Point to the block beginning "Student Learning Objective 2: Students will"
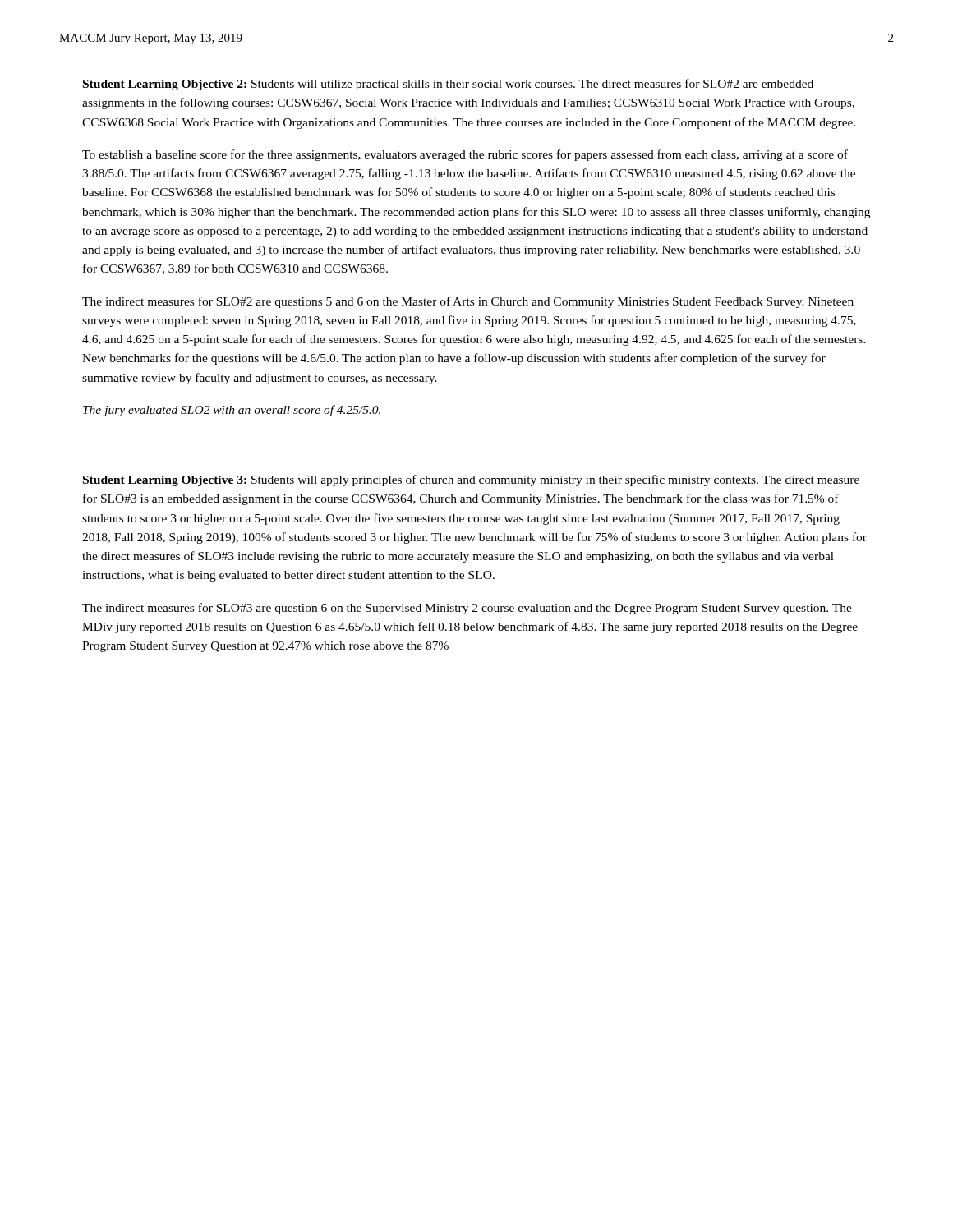 pyautogui.click(x=469, y=102)
